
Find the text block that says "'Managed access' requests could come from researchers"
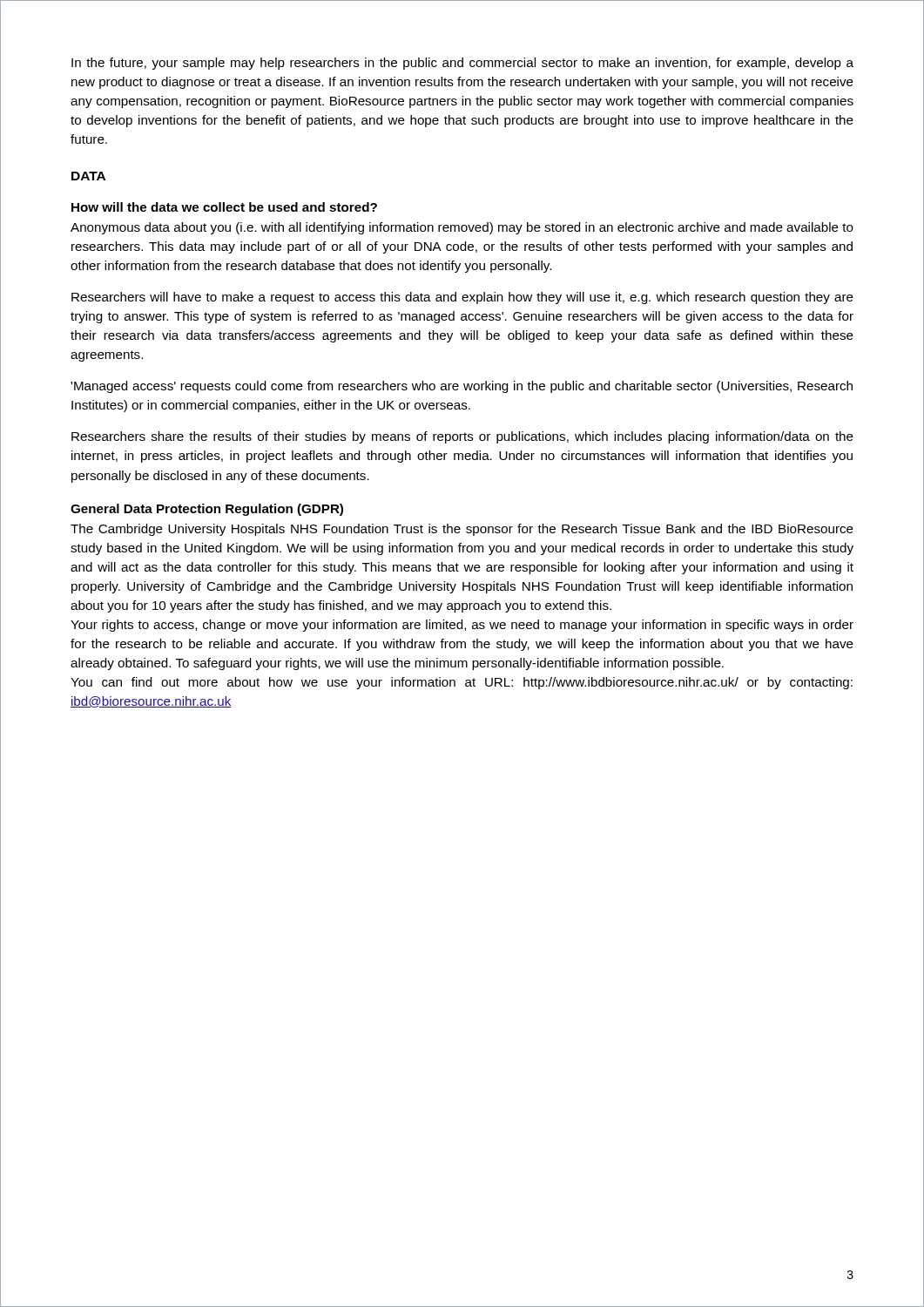point(462,396)
